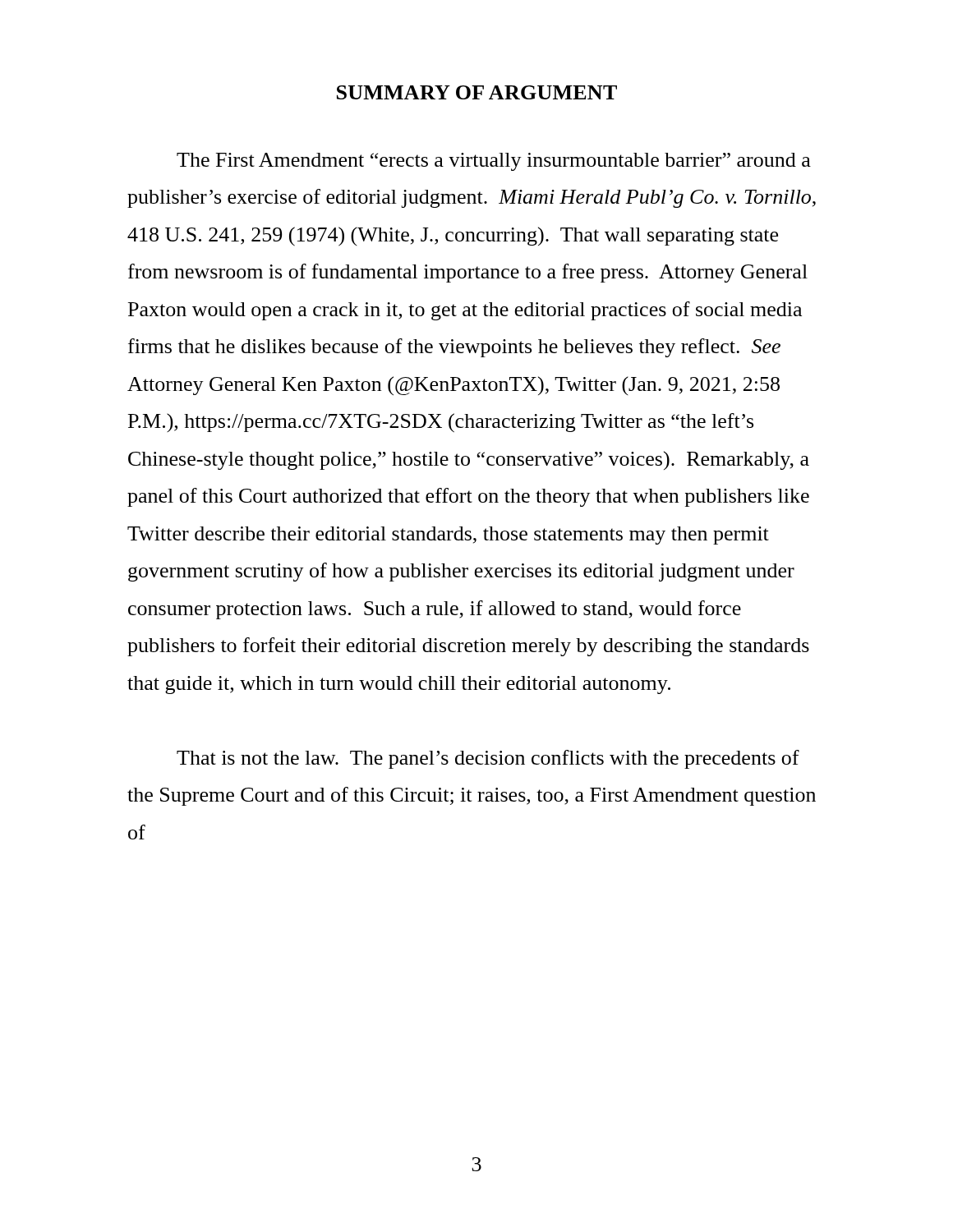Image resolution: width=953 pixels, height=1232 pixels.
Task: Click a section header
Action: (476, 92)
